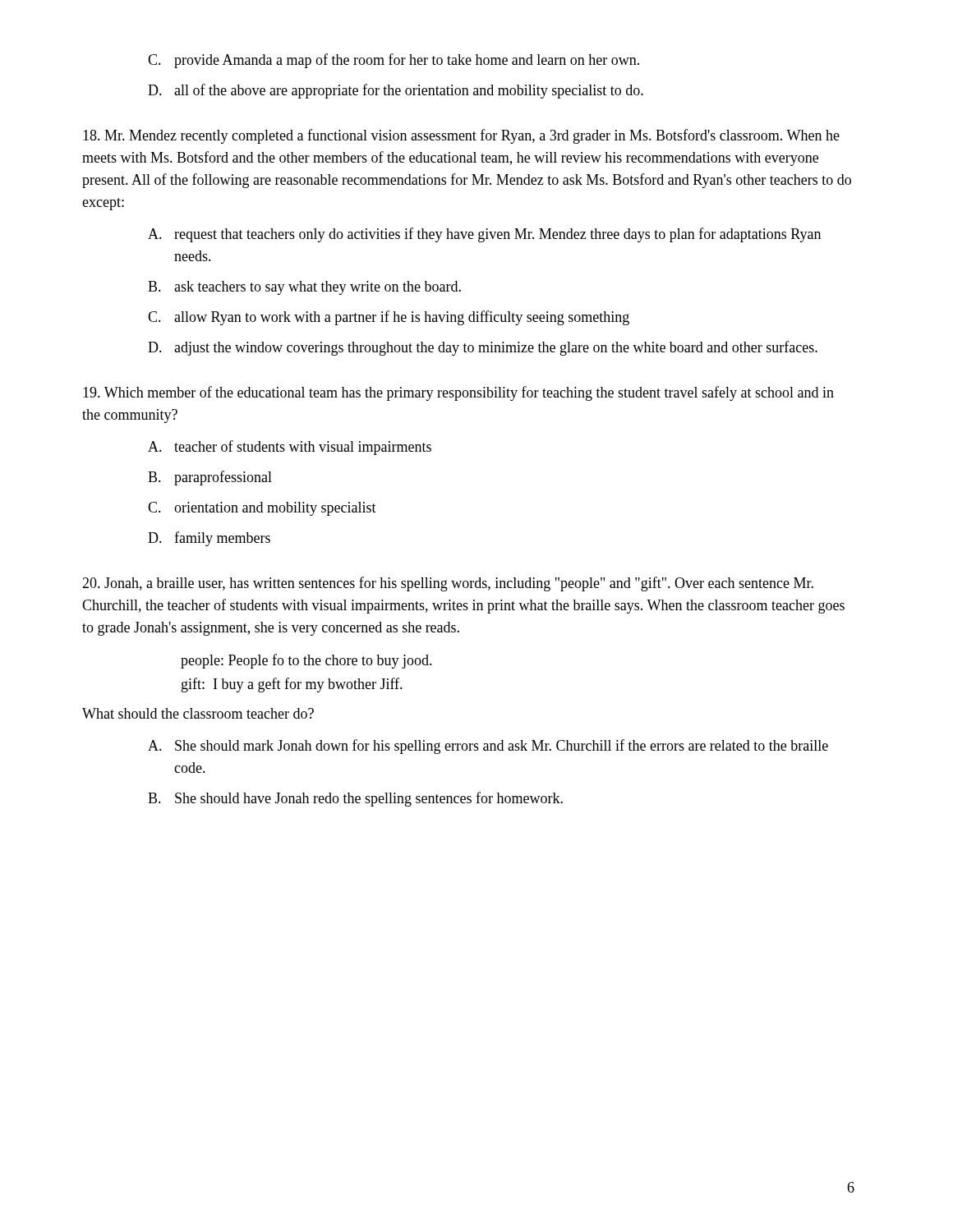
Task: Select the text block starting "people: People fo to the chore"
Action: pos(307,672)
